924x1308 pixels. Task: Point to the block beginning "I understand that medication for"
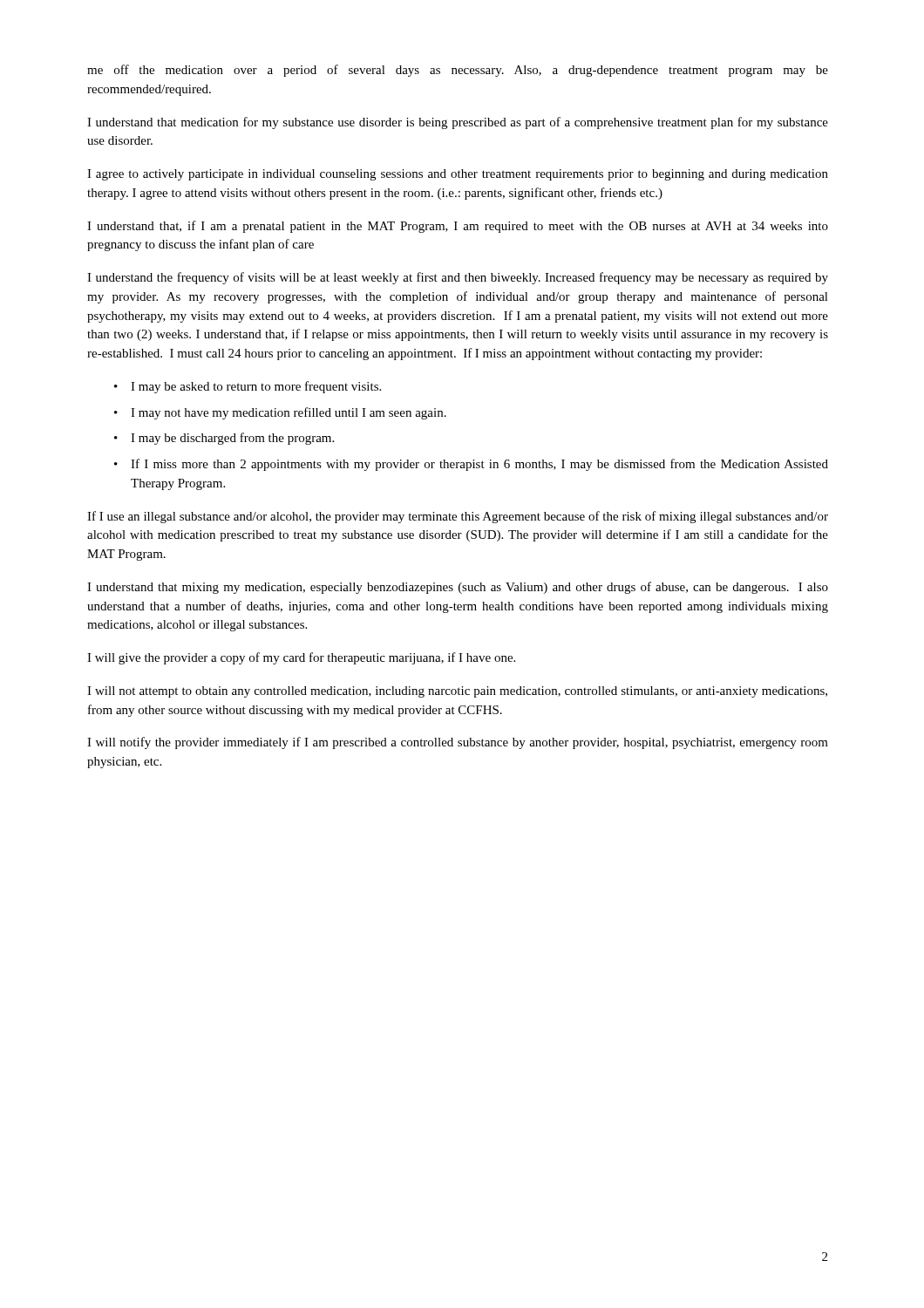pos(458,131)
